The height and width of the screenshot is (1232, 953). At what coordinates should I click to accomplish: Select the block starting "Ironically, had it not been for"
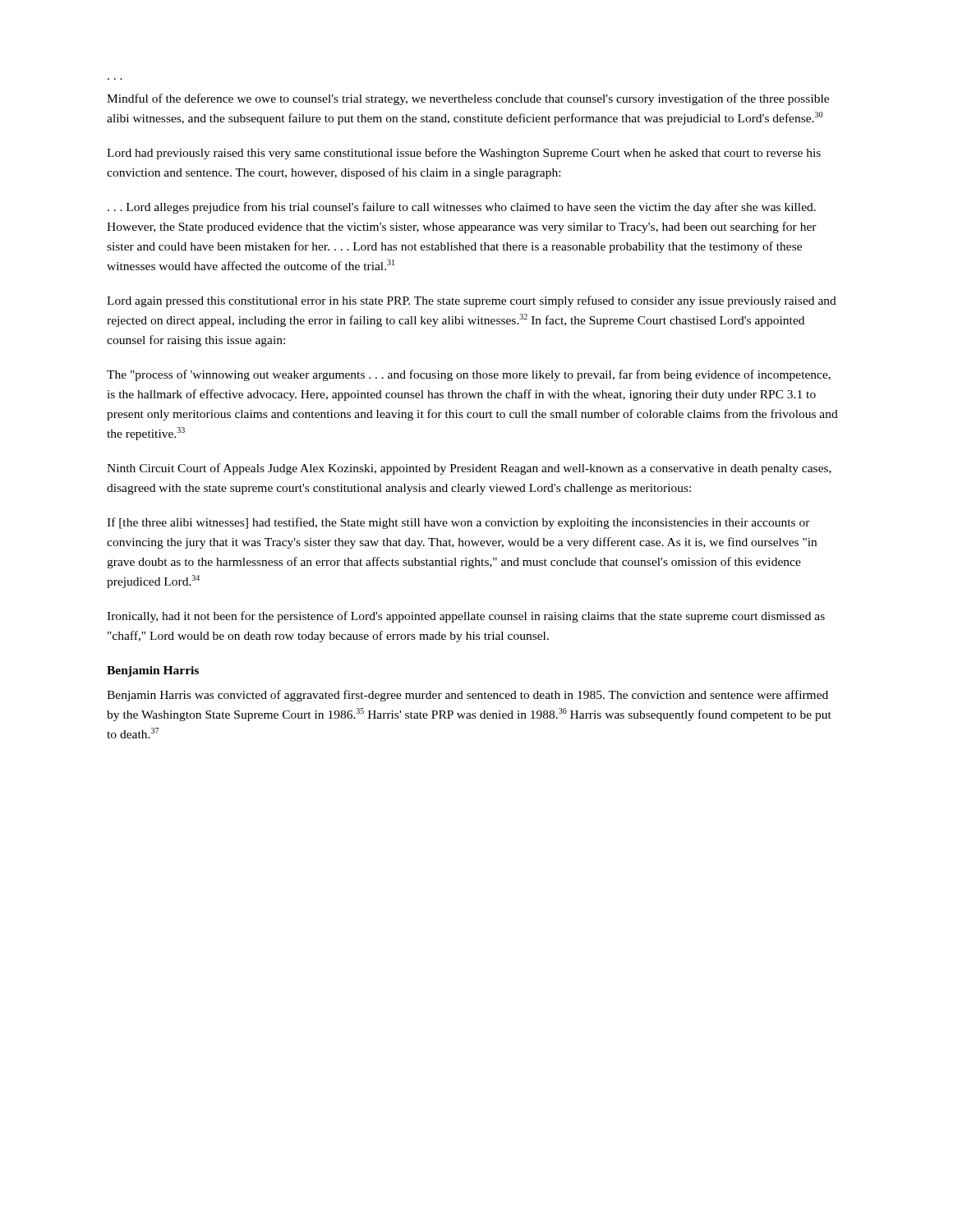[472, 626]
